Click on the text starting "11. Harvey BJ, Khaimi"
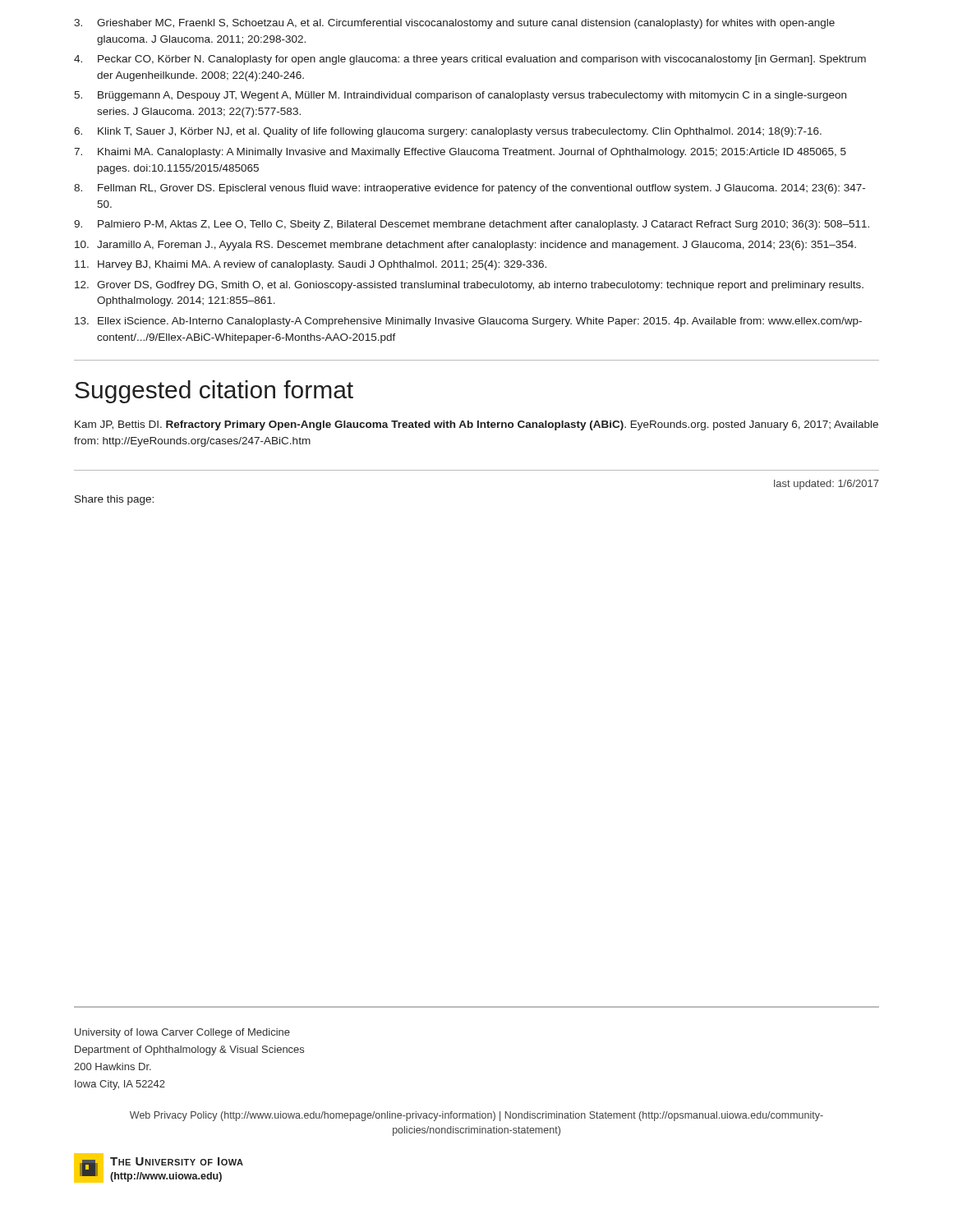The image size is (953, 1232). point(476,265)
